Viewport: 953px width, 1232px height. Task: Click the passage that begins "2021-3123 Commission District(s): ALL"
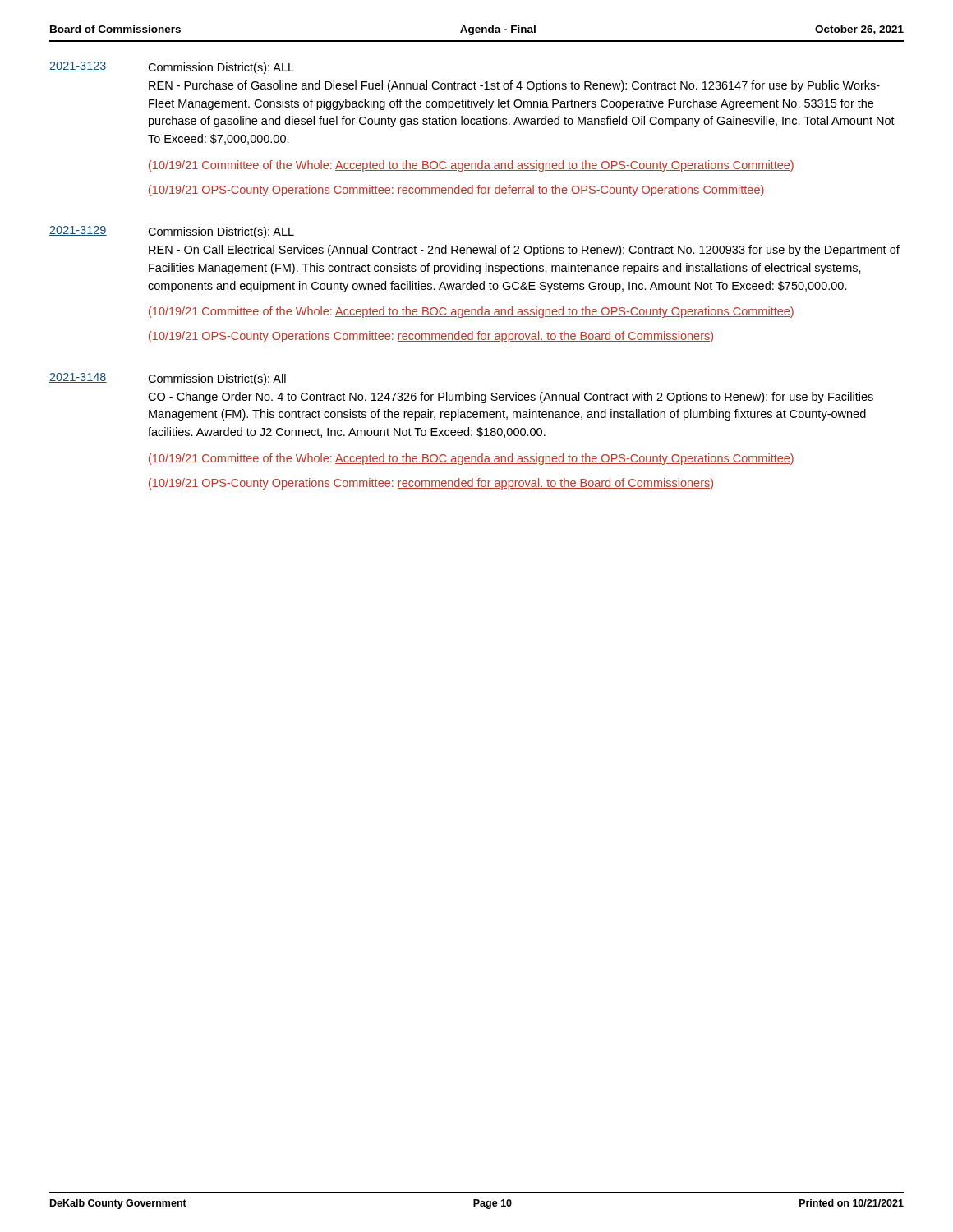pyautogui.click(x=476, y=132)
